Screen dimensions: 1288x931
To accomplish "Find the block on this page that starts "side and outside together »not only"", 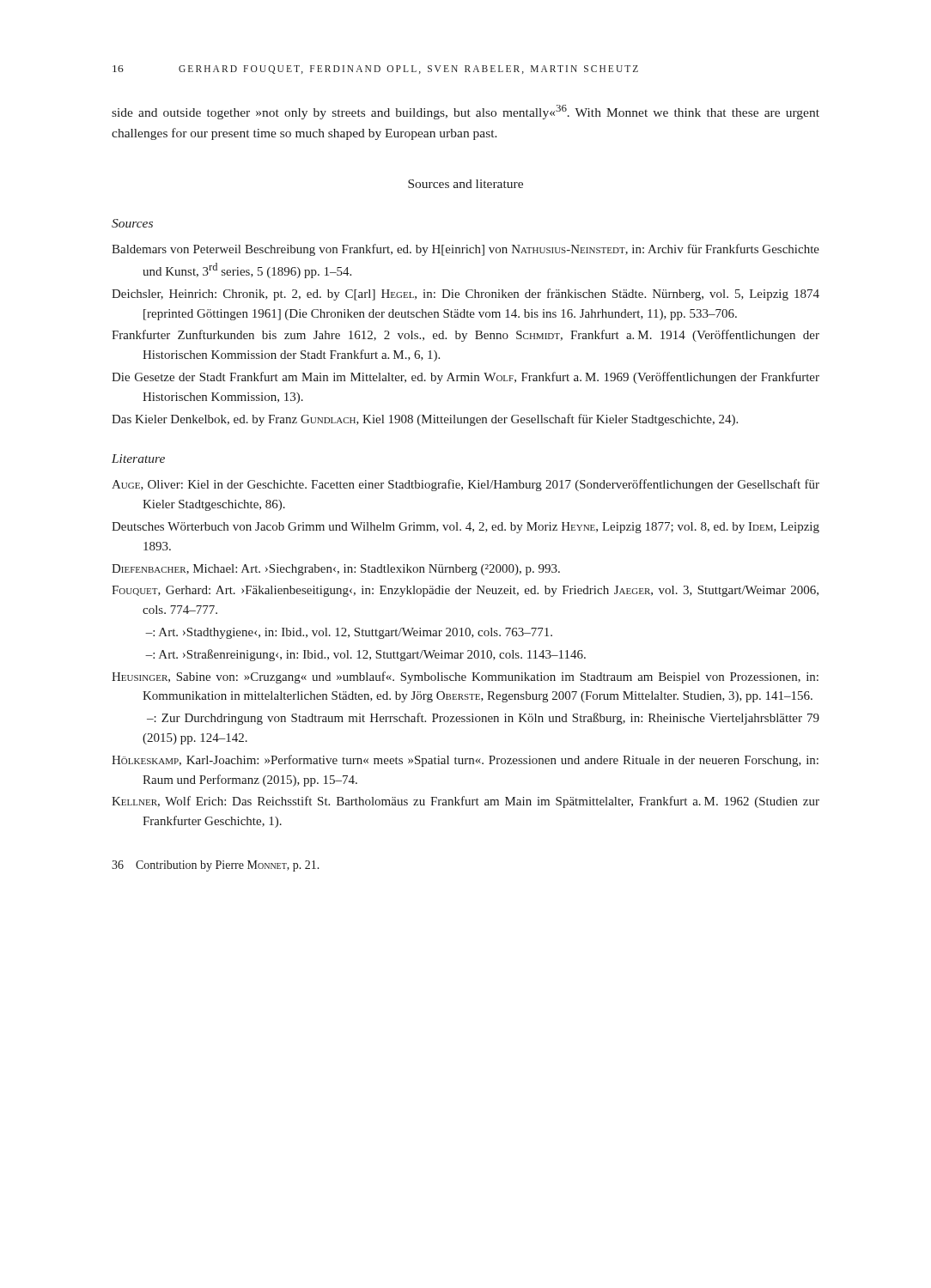I will tap(466, 121).
